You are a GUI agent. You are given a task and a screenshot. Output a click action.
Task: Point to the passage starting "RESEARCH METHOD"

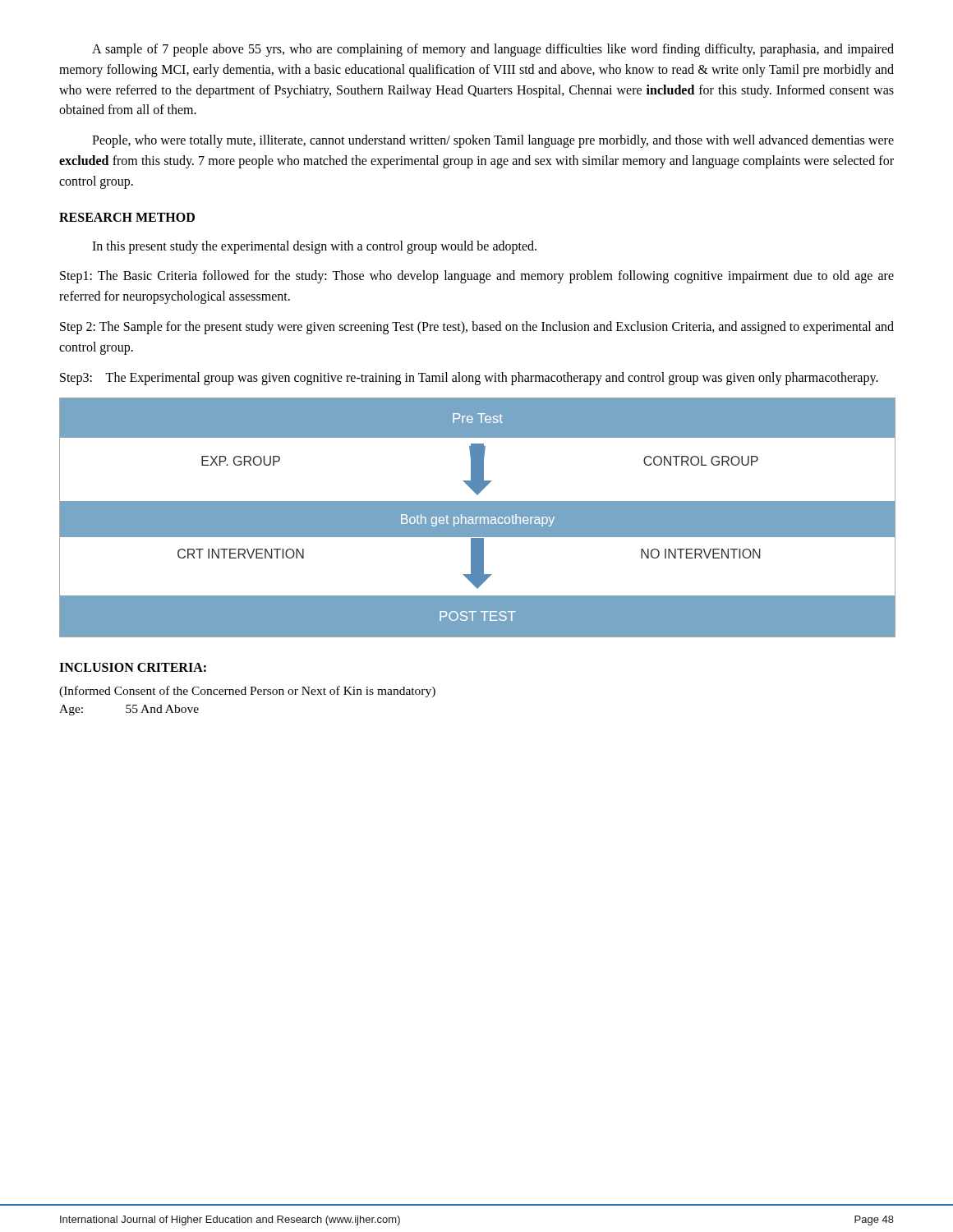point(127,217)
